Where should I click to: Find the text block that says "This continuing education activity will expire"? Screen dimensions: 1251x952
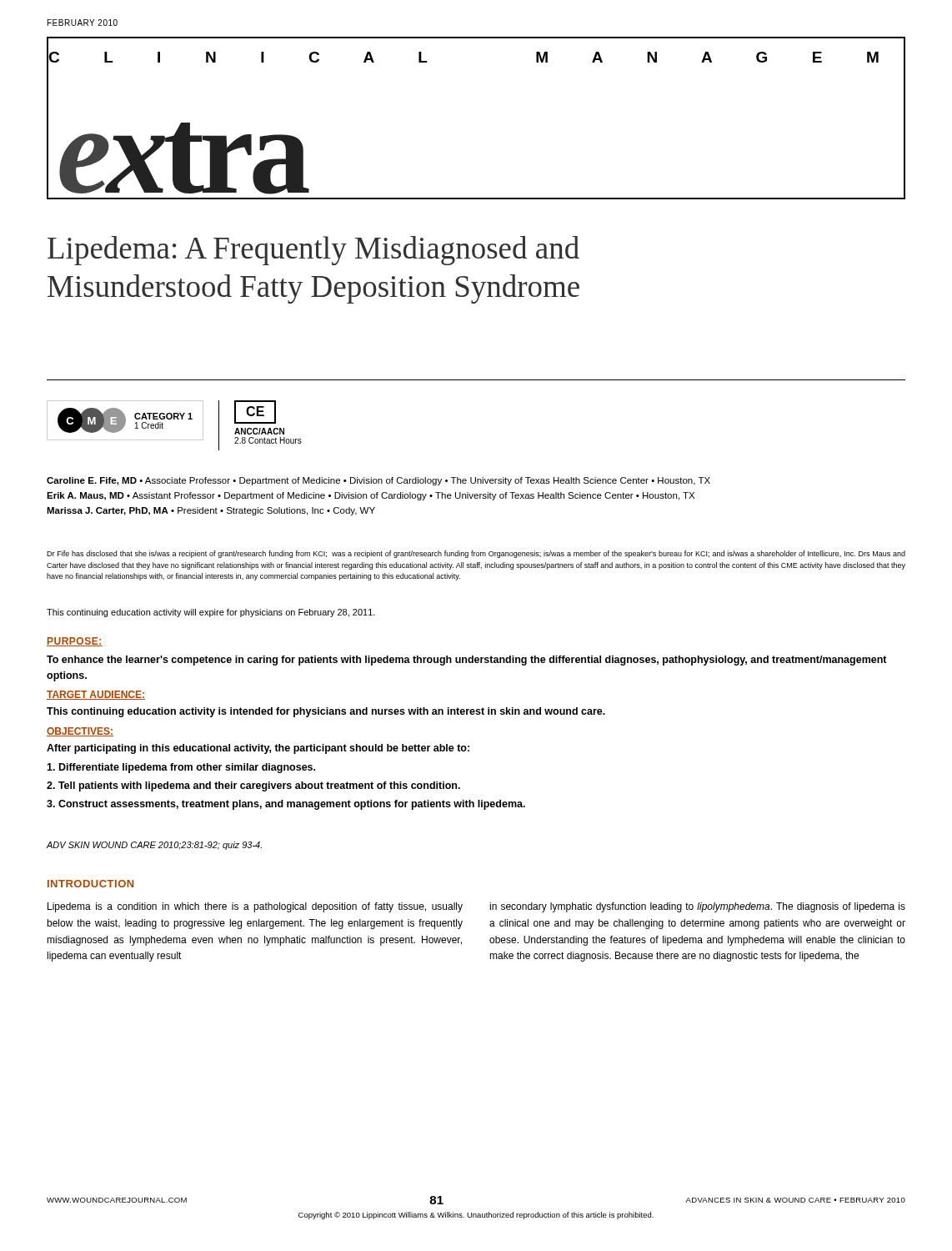coord(211,612)
